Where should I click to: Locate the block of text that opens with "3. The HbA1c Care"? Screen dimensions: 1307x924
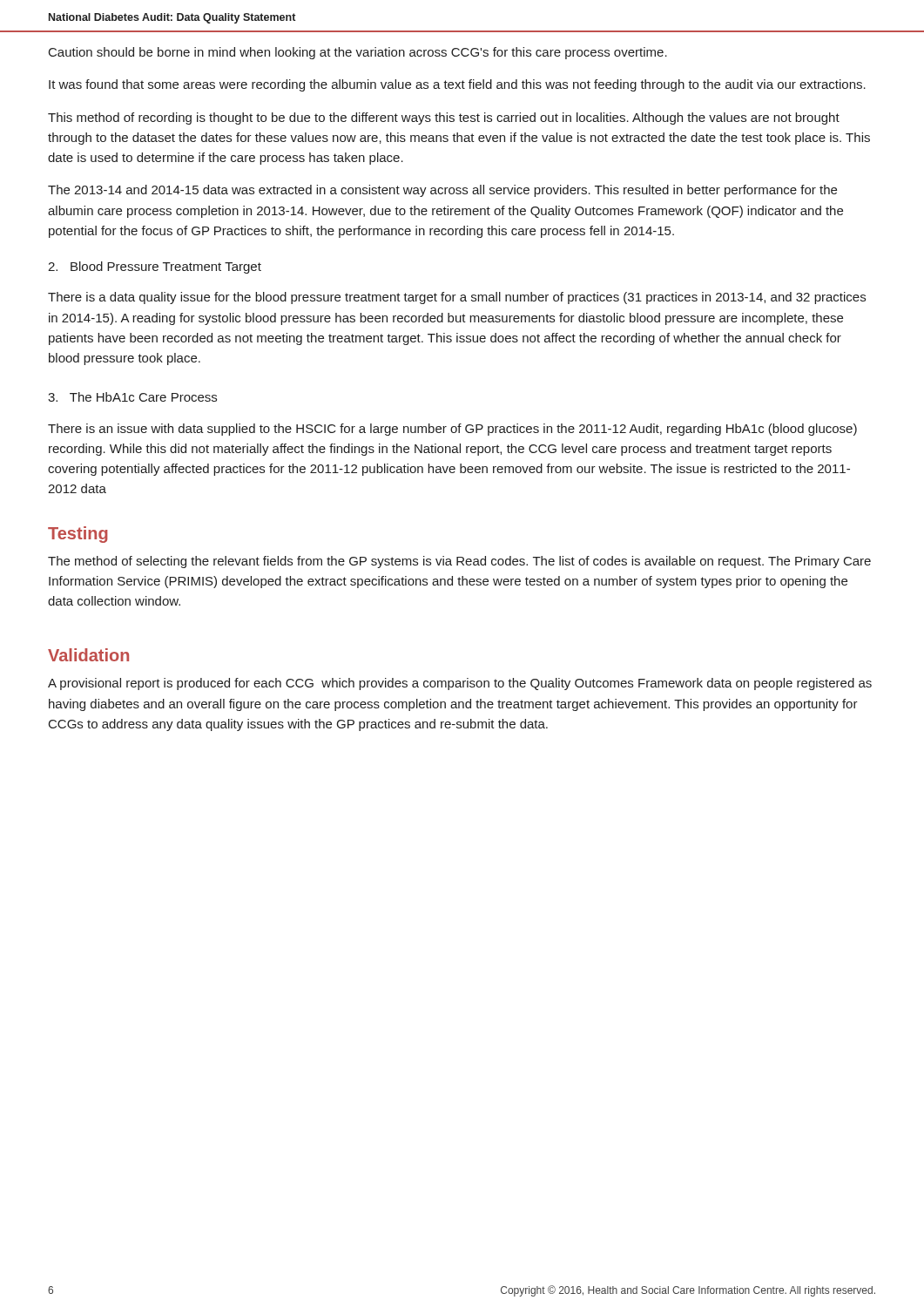[133, 397]
